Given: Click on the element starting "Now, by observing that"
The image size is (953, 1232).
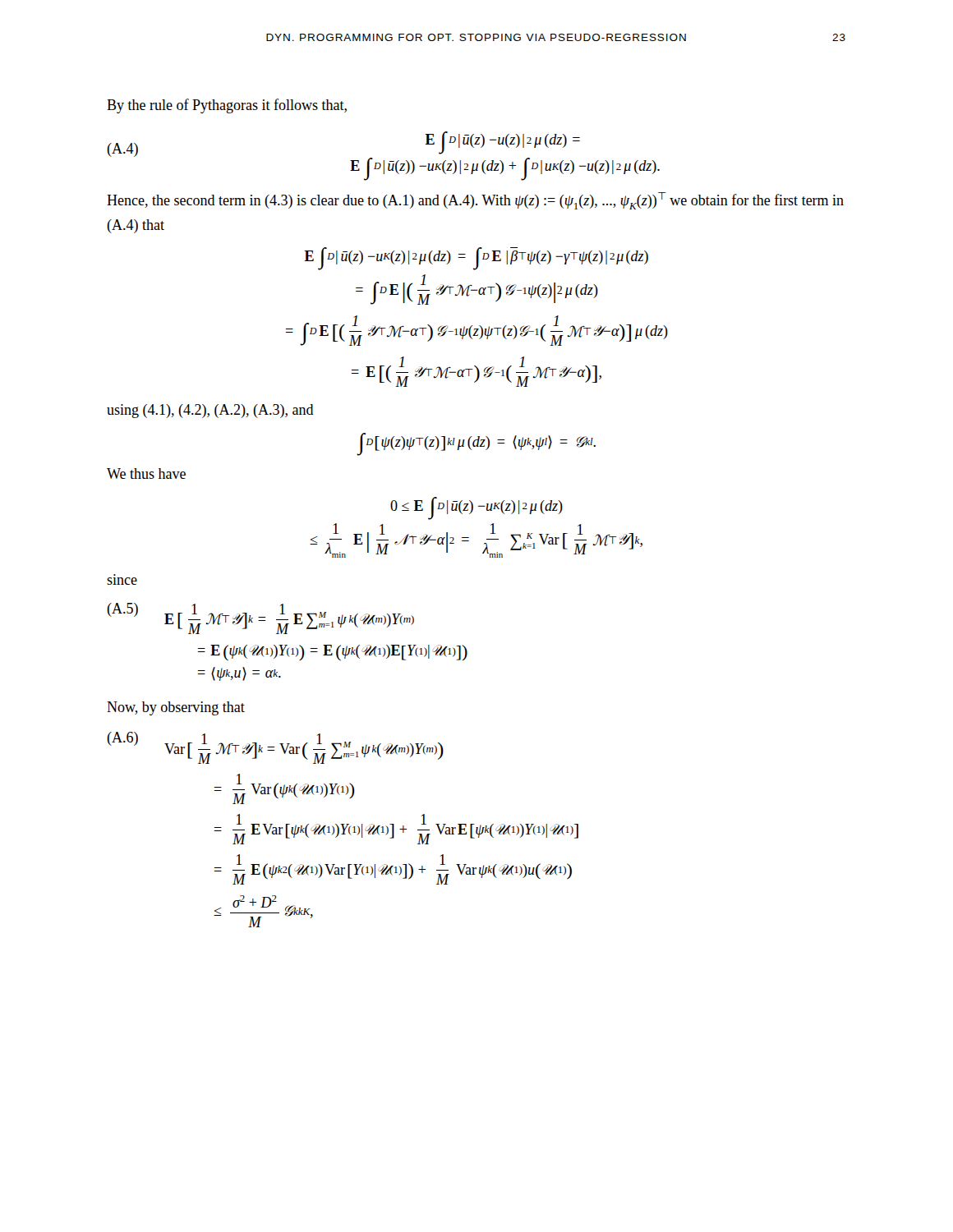Looking at the screenshot, I should click(x=176, y=707).
